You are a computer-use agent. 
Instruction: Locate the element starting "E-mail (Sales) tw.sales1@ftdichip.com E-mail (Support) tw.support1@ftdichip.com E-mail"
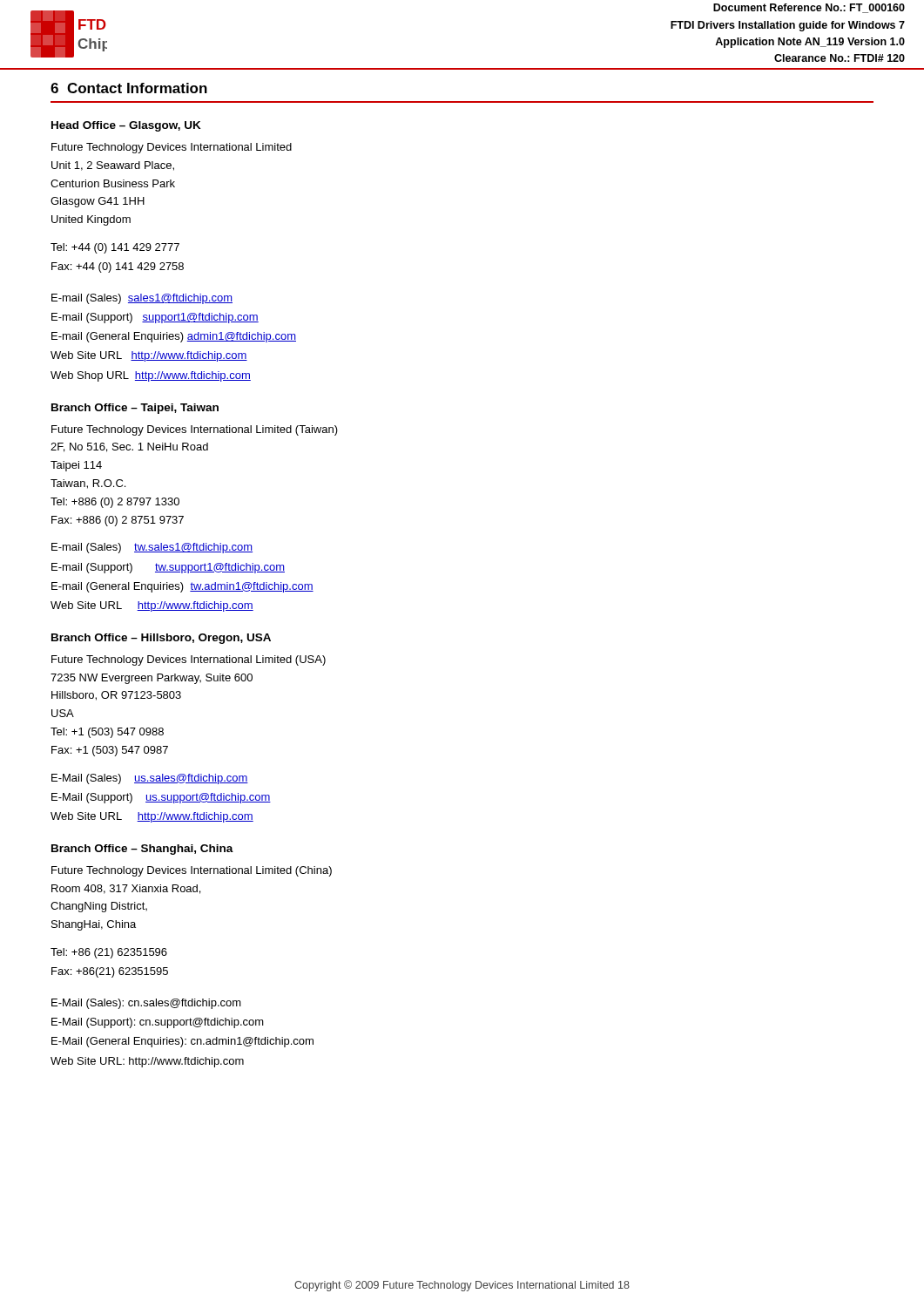[x=182, y=576]
